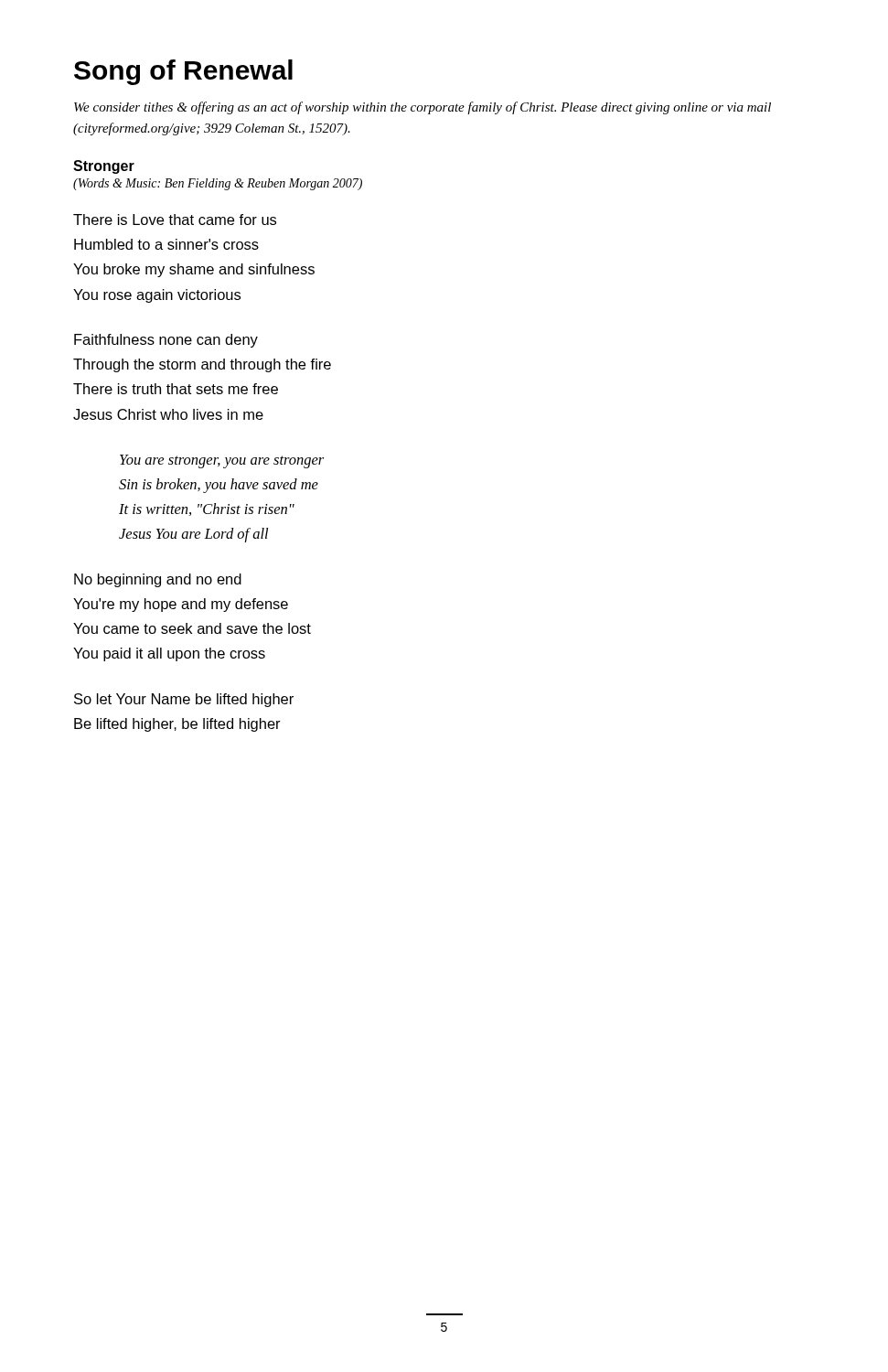This screenshot has width=888, height=1372.
Task: Click on the text block that reads "No beginning and no end You're my"
Action: tap(158, 580)
